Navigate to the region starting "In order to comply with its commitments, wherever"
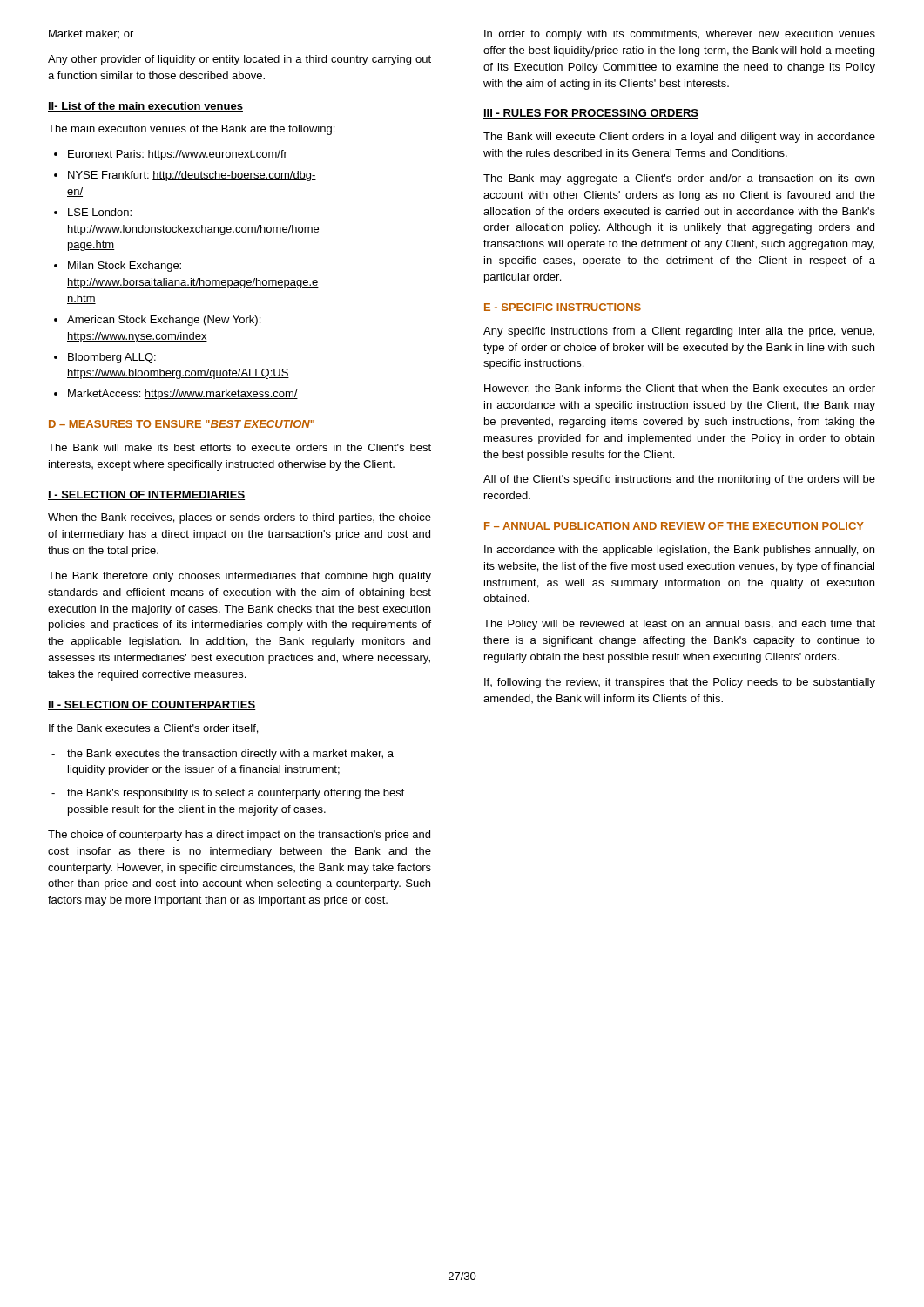Screen dimensions: 1307x924 click(679, 59)
